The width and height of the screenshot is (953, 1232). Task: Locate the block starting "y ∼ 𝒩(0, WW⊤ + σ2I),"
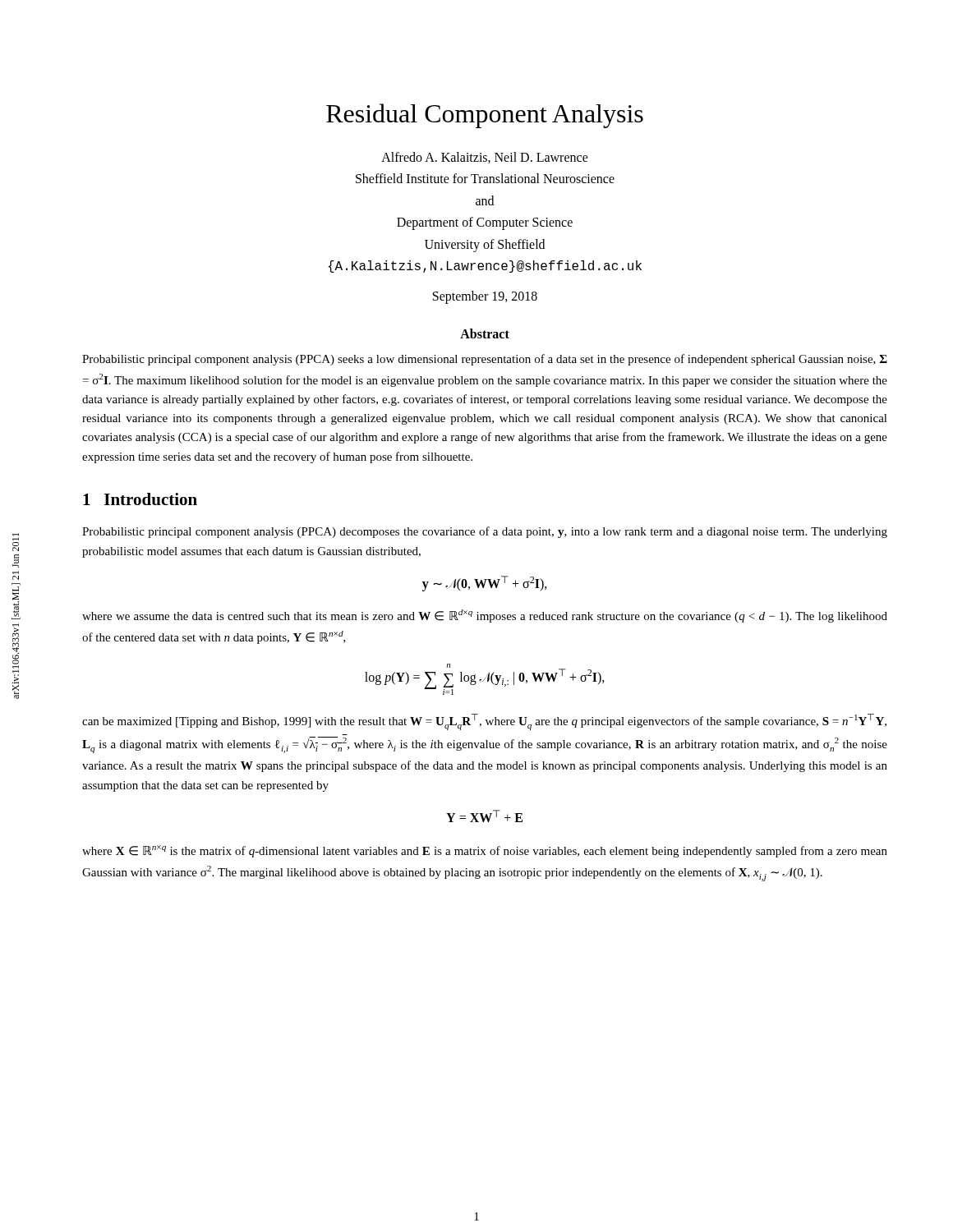click(485, 583)
